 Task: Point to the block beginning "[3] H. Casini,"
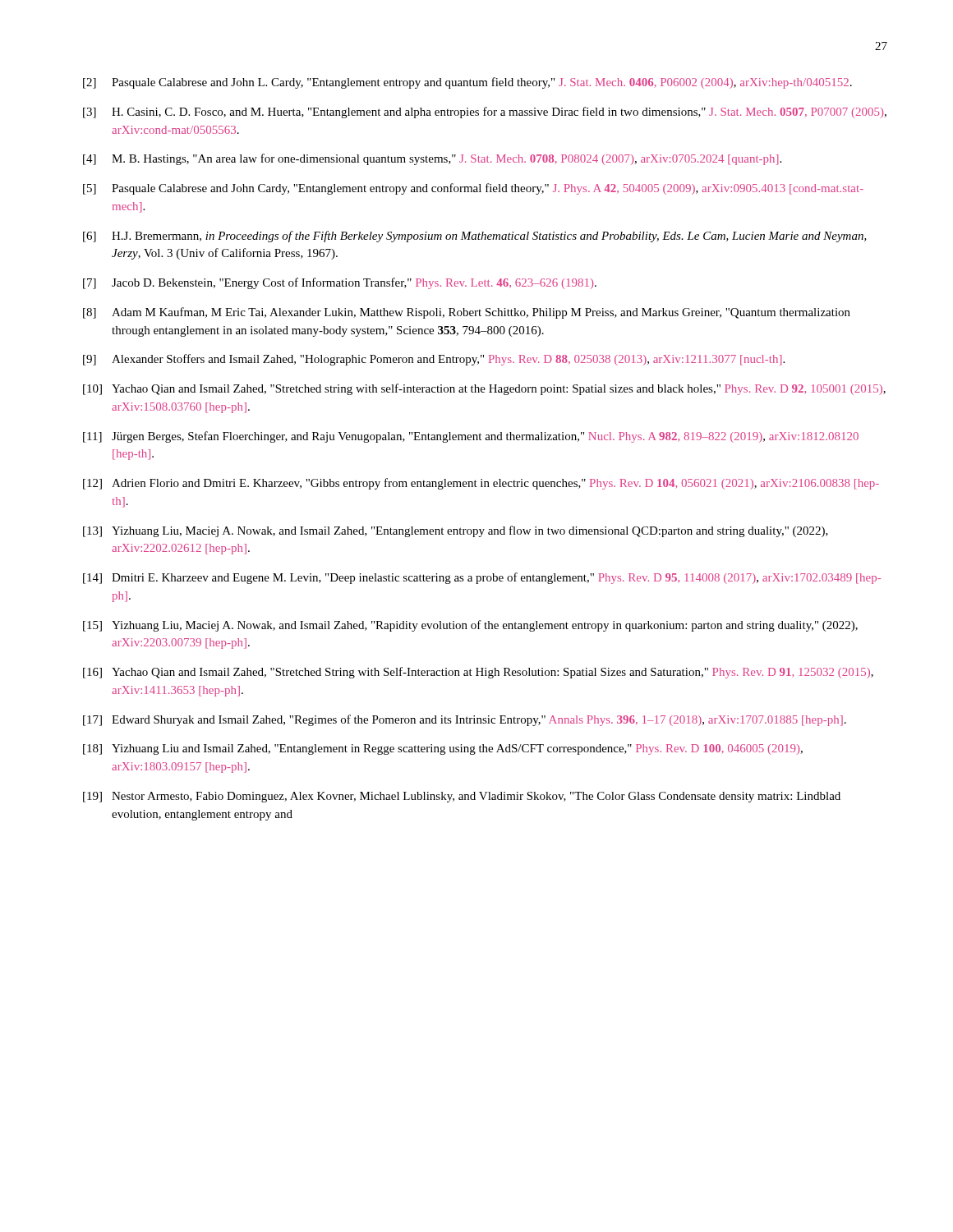[485, 121]
